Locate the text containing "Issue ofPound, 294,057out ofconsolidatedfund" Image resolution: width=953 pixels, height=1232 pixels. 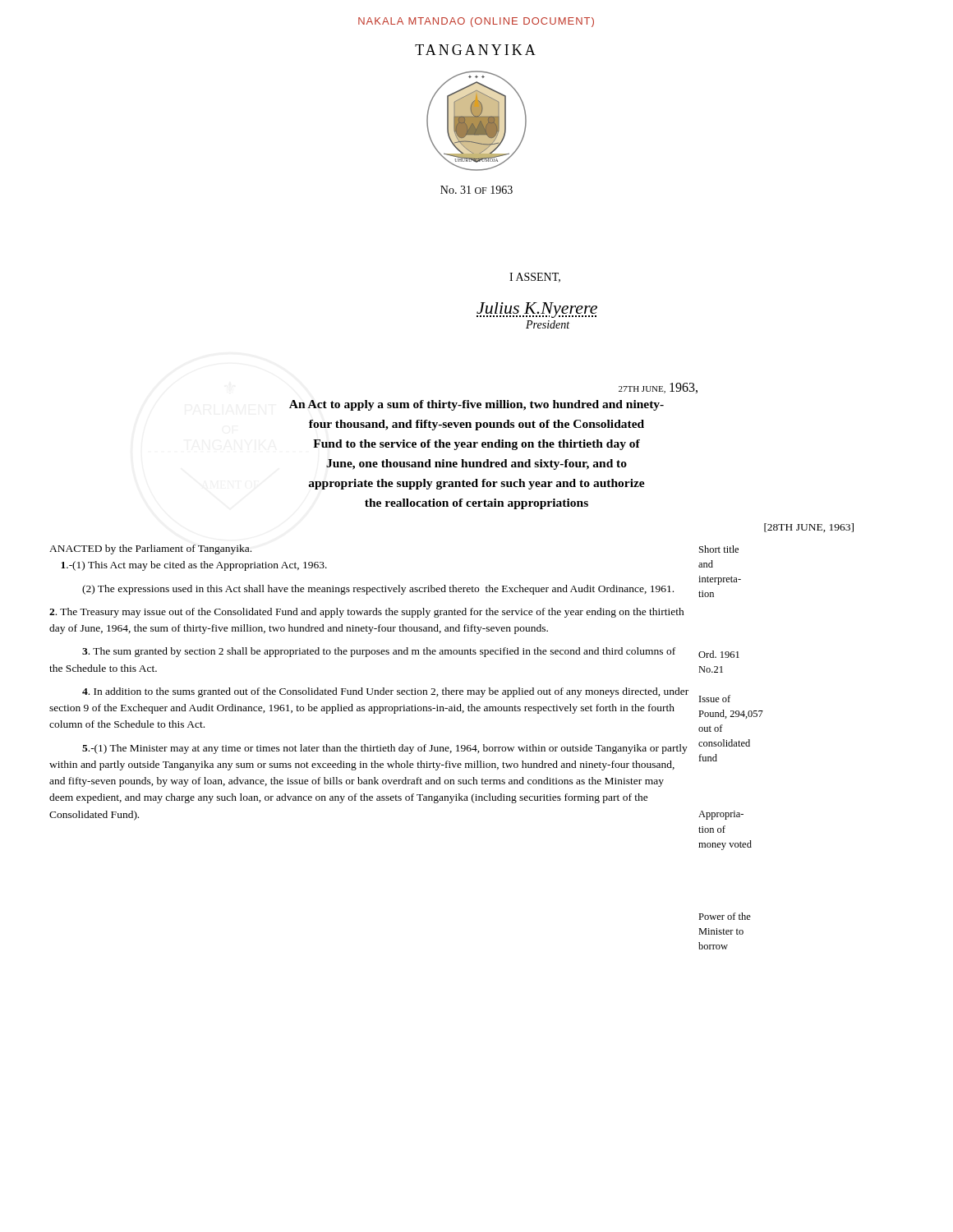click(731, 729)
